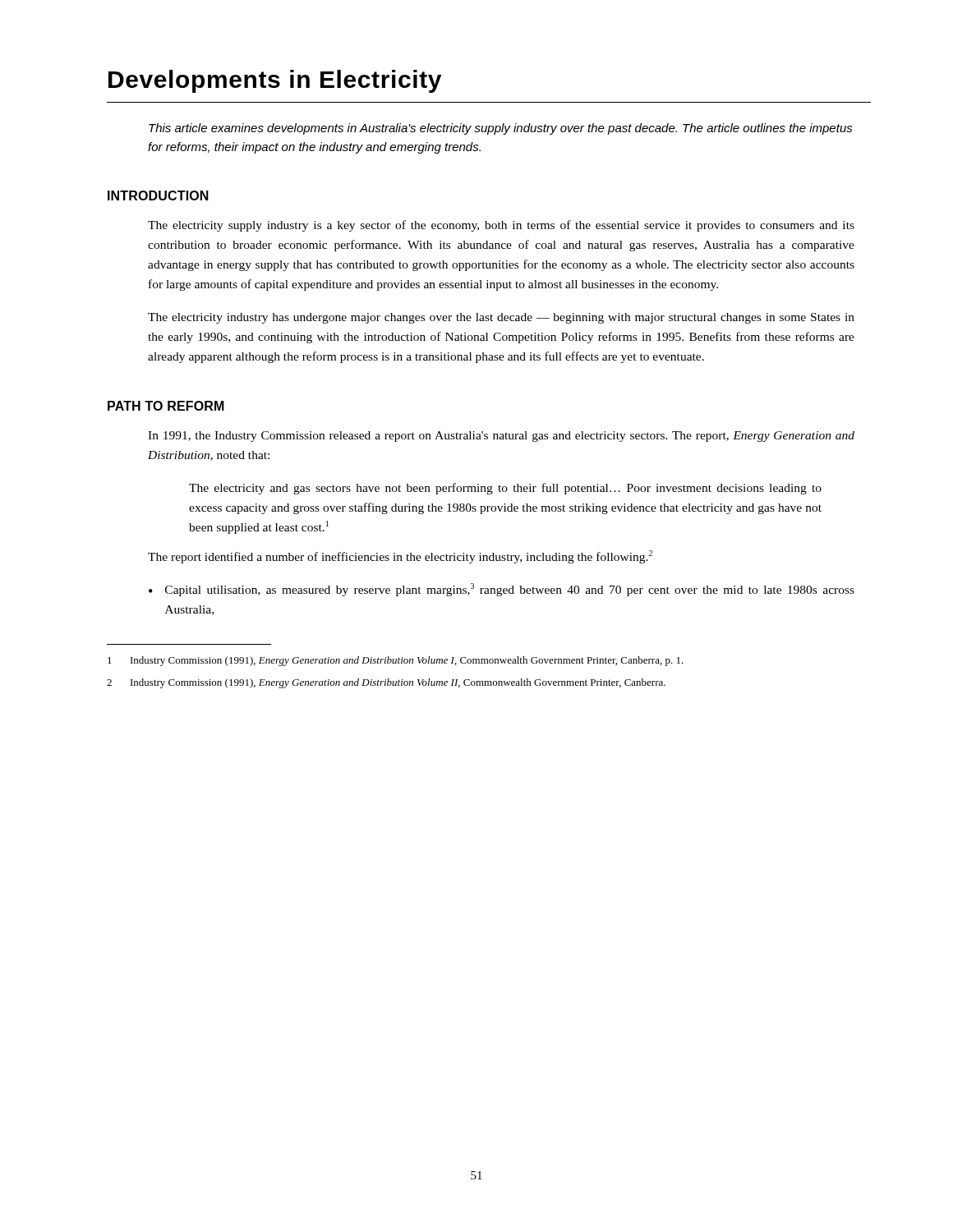Locate the region starting "1 Industry Commission"
Image resolution: width=953 pixels, height=1232 pixels.
(x=395, y=661)
